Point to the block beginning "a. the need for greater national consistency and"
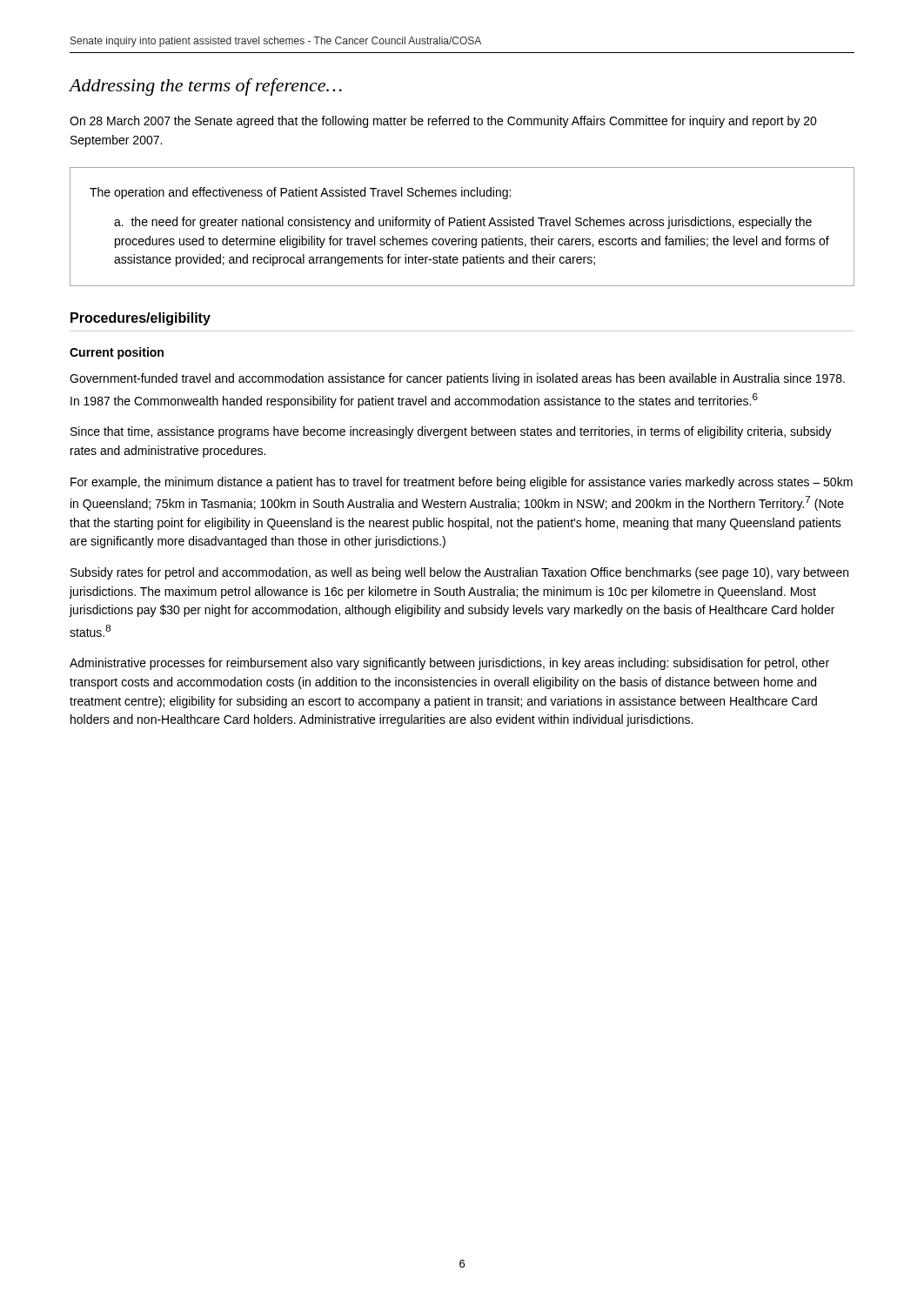The image size is (924, 1305). (471, 241)
